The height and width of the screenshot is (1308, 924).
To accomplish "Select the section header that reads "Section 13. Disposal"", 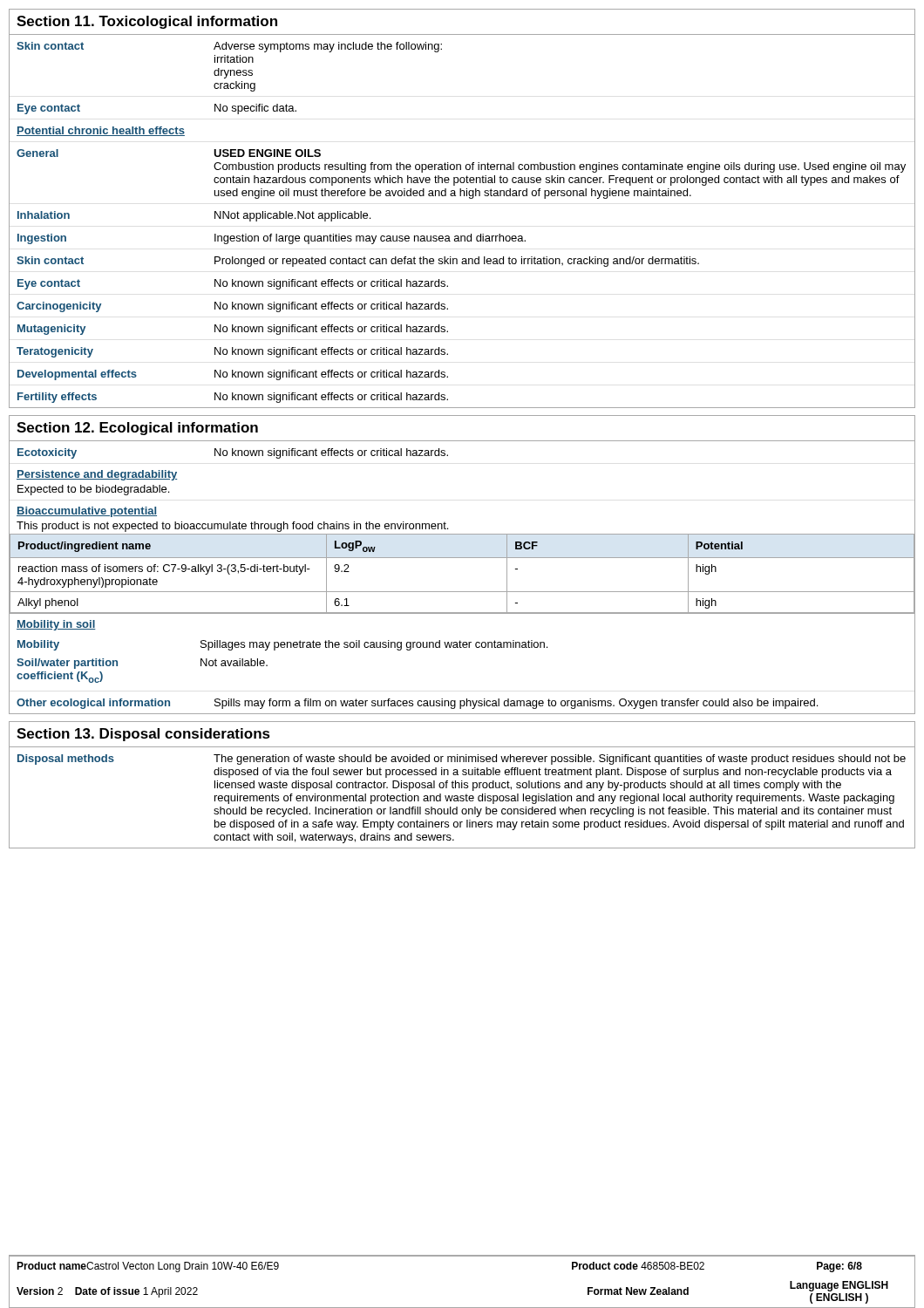I will coord(143,735).
